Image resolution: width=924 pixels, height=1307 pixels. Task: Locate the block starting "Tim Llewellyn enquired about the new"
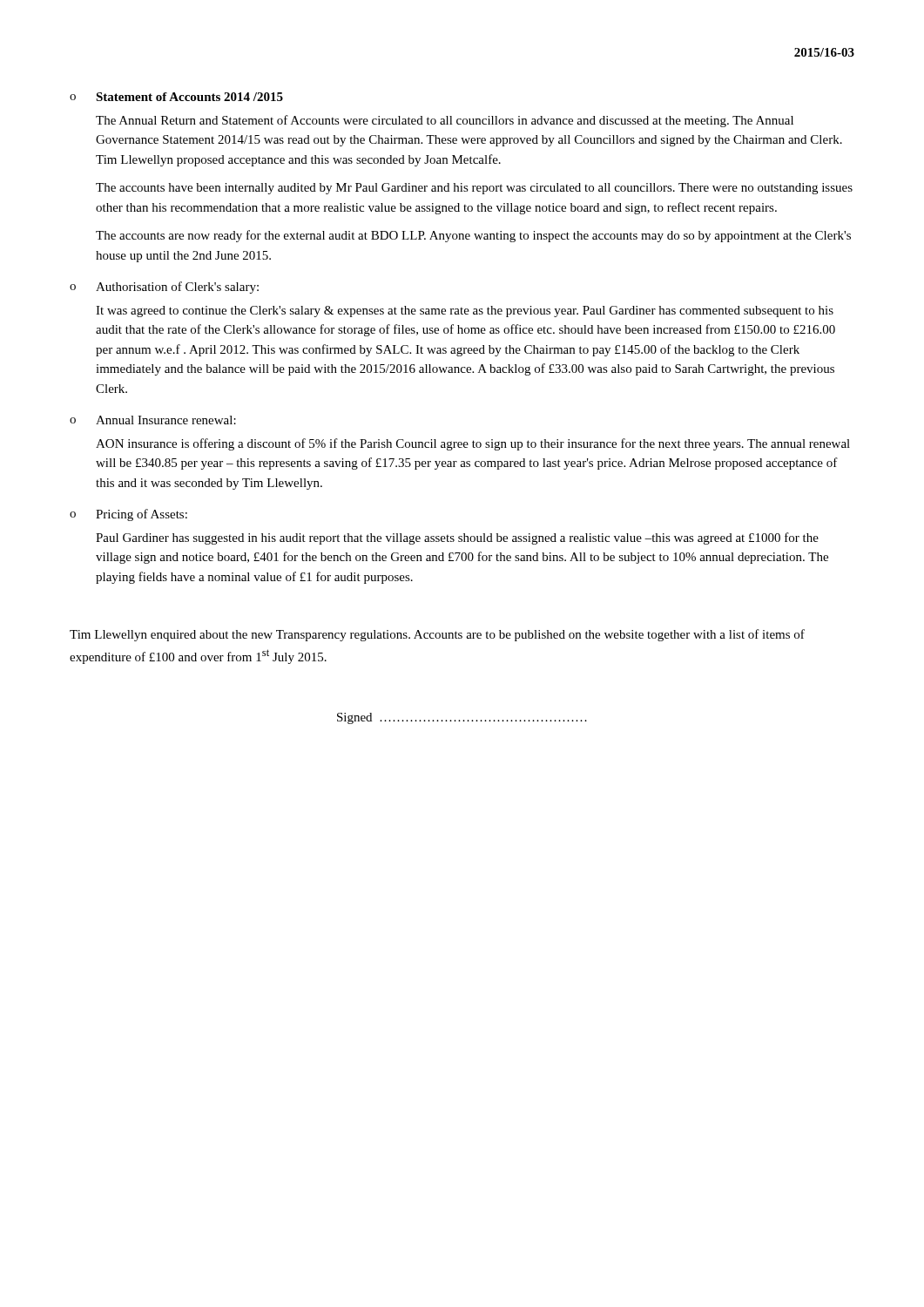pos(437,645)
